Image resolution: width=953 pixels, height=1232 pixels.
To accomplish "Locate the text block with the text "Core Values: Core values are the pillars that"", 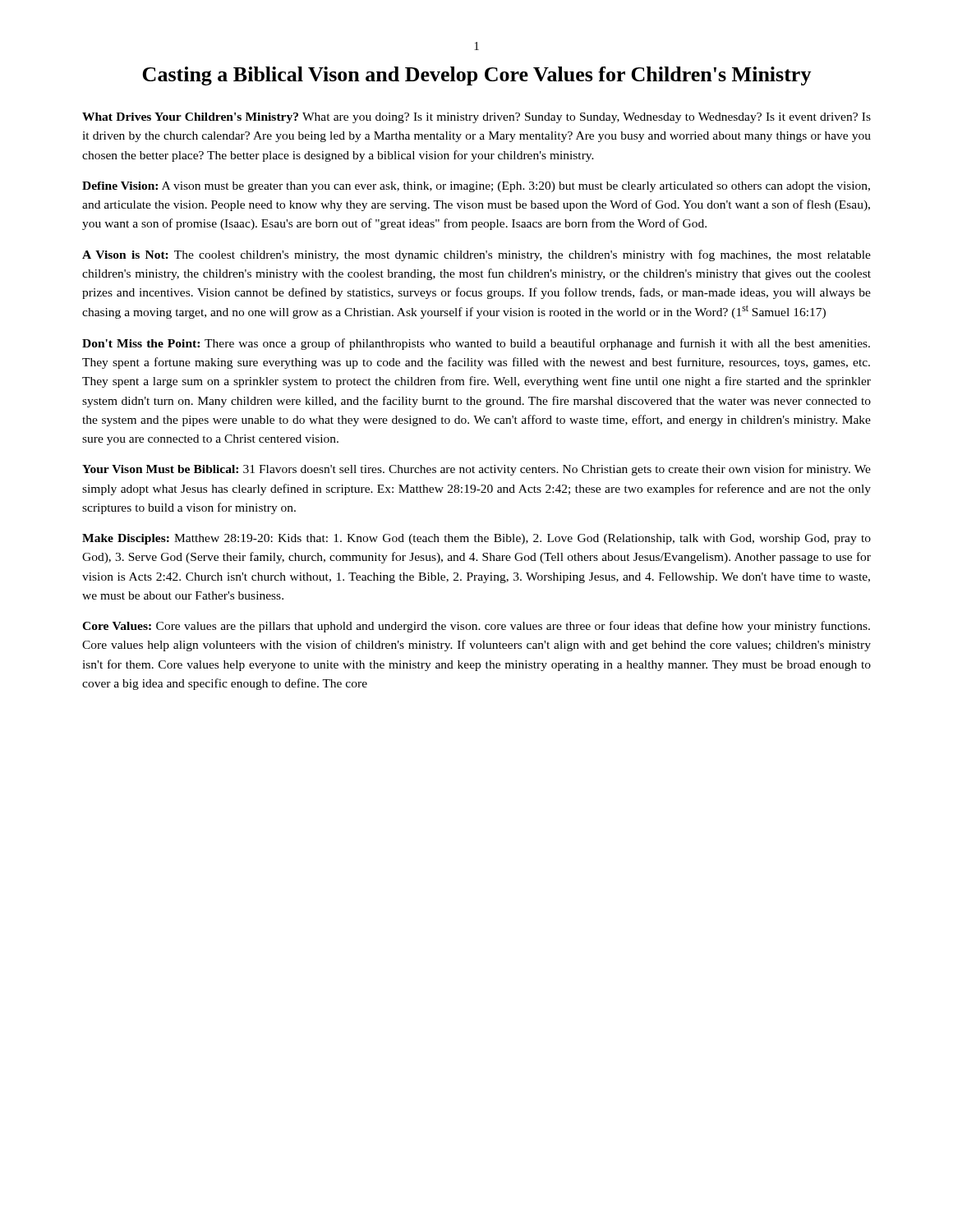I will pyautogui.click(x=476, y=654).
